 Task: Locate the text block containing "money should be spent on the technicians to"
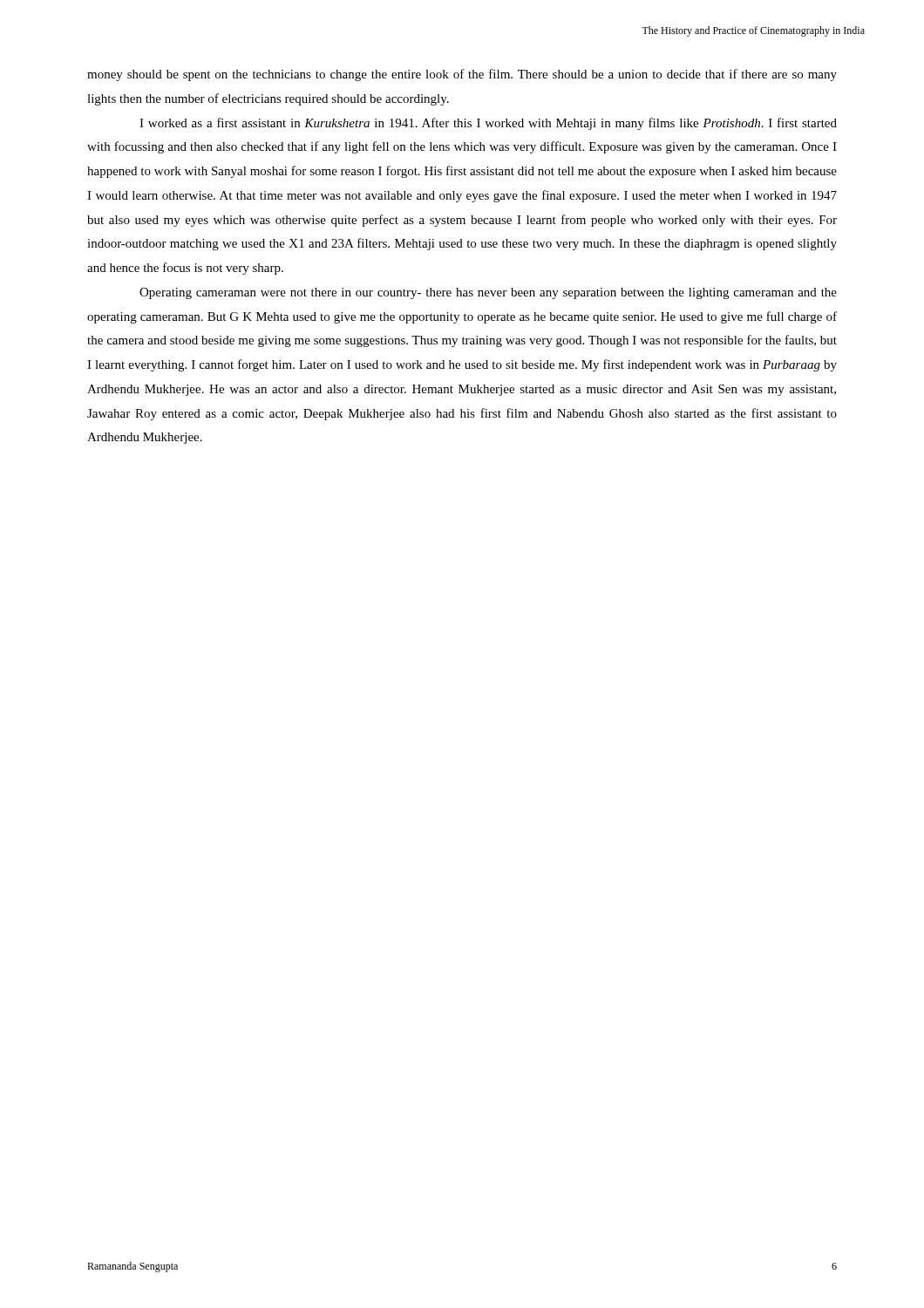(462, 86)
